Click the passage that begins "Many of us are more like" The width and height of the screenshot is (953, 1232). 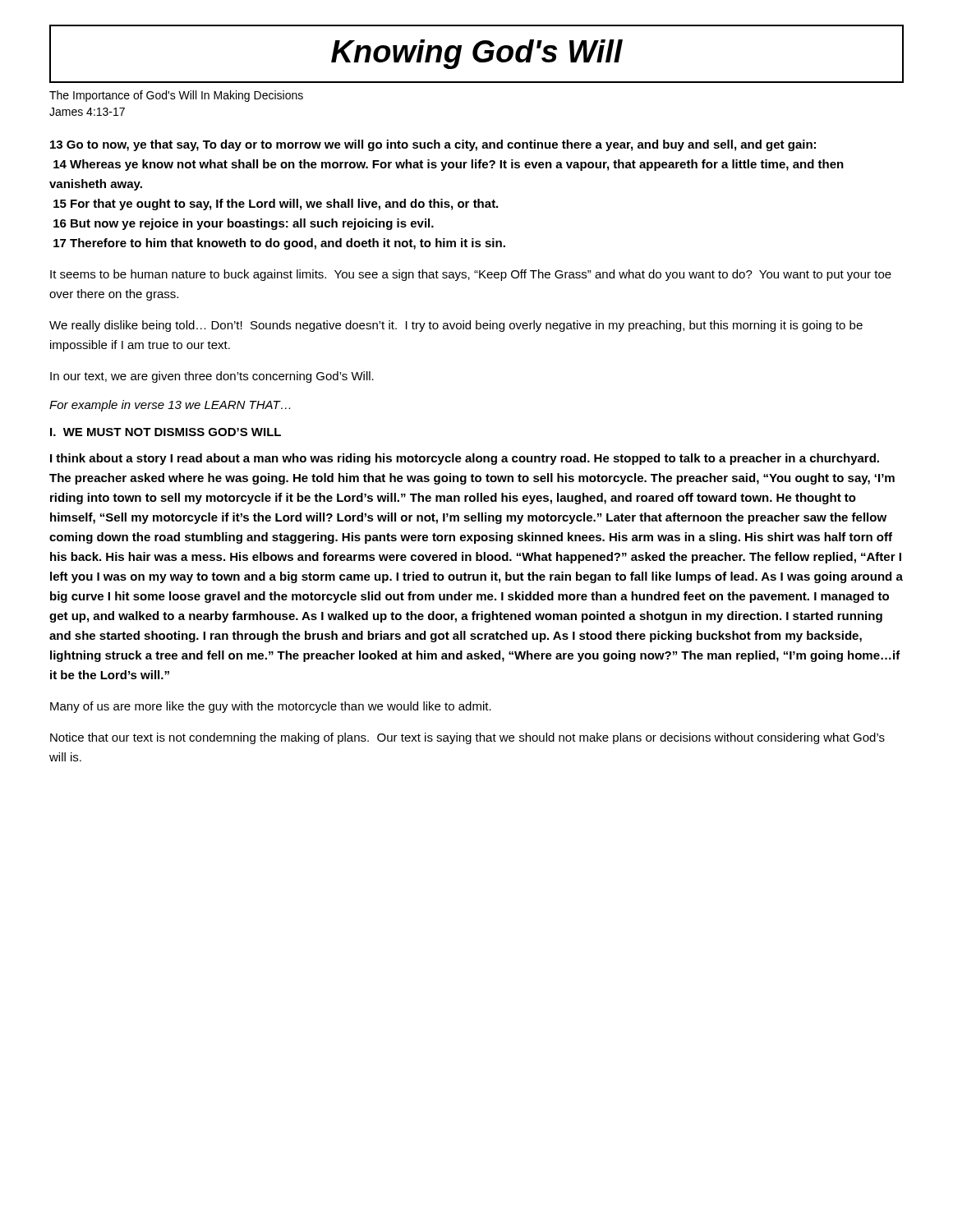(271, 706)
